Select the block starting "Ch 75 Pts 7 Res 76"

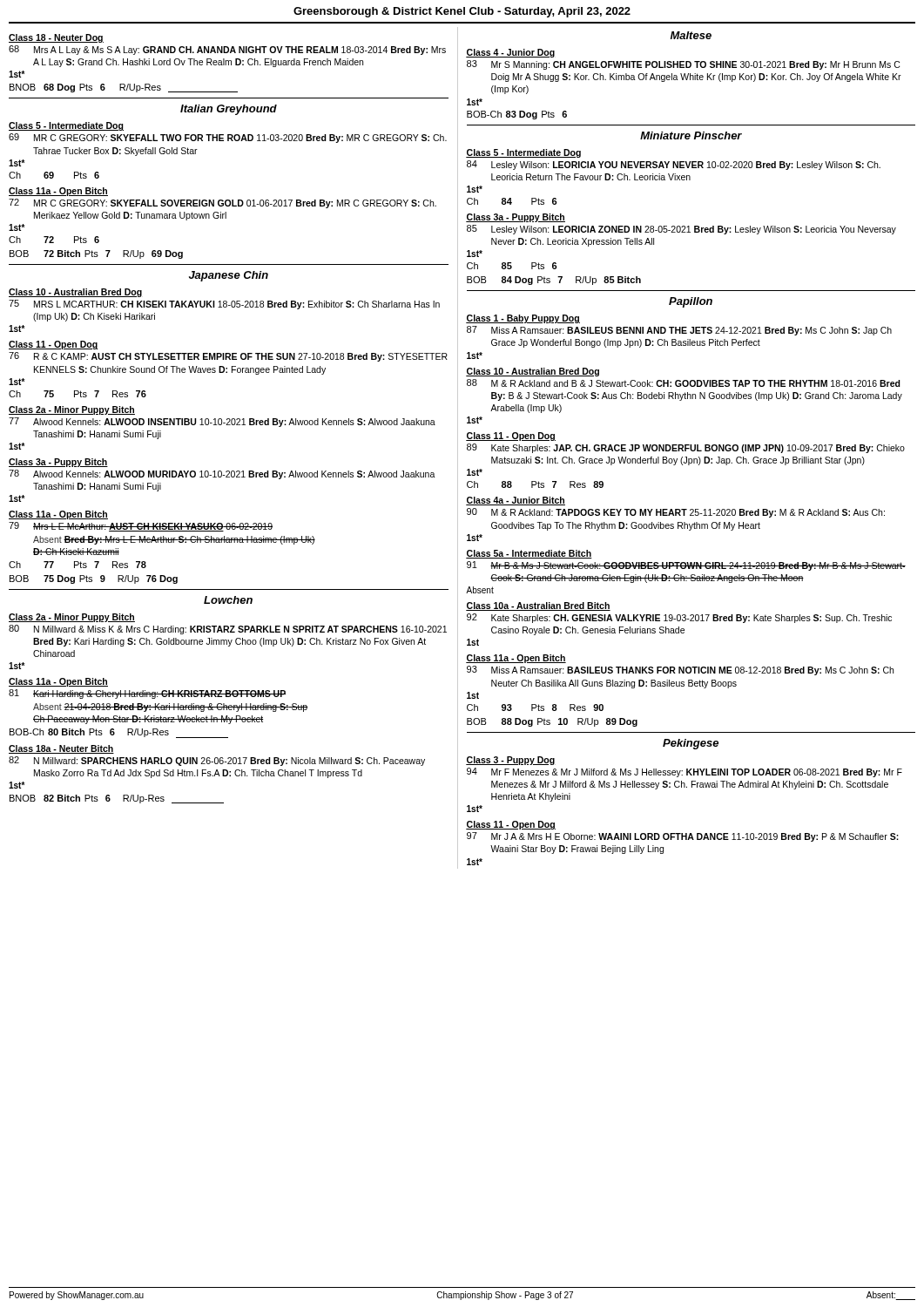click(x=78, y=394)
